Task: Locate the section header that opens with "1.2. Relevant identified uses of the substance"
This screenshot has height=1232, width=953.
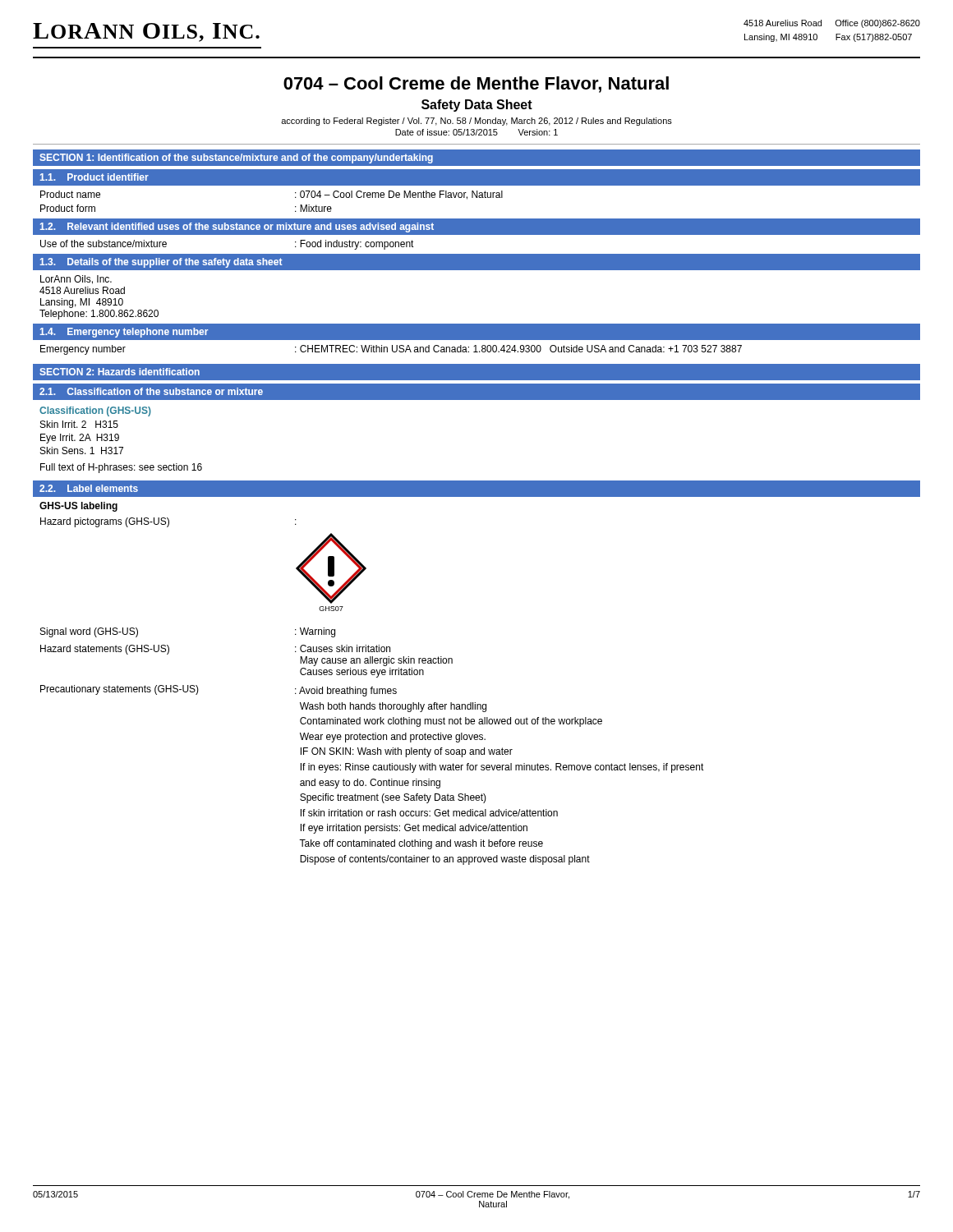Action: click(237, 227)
